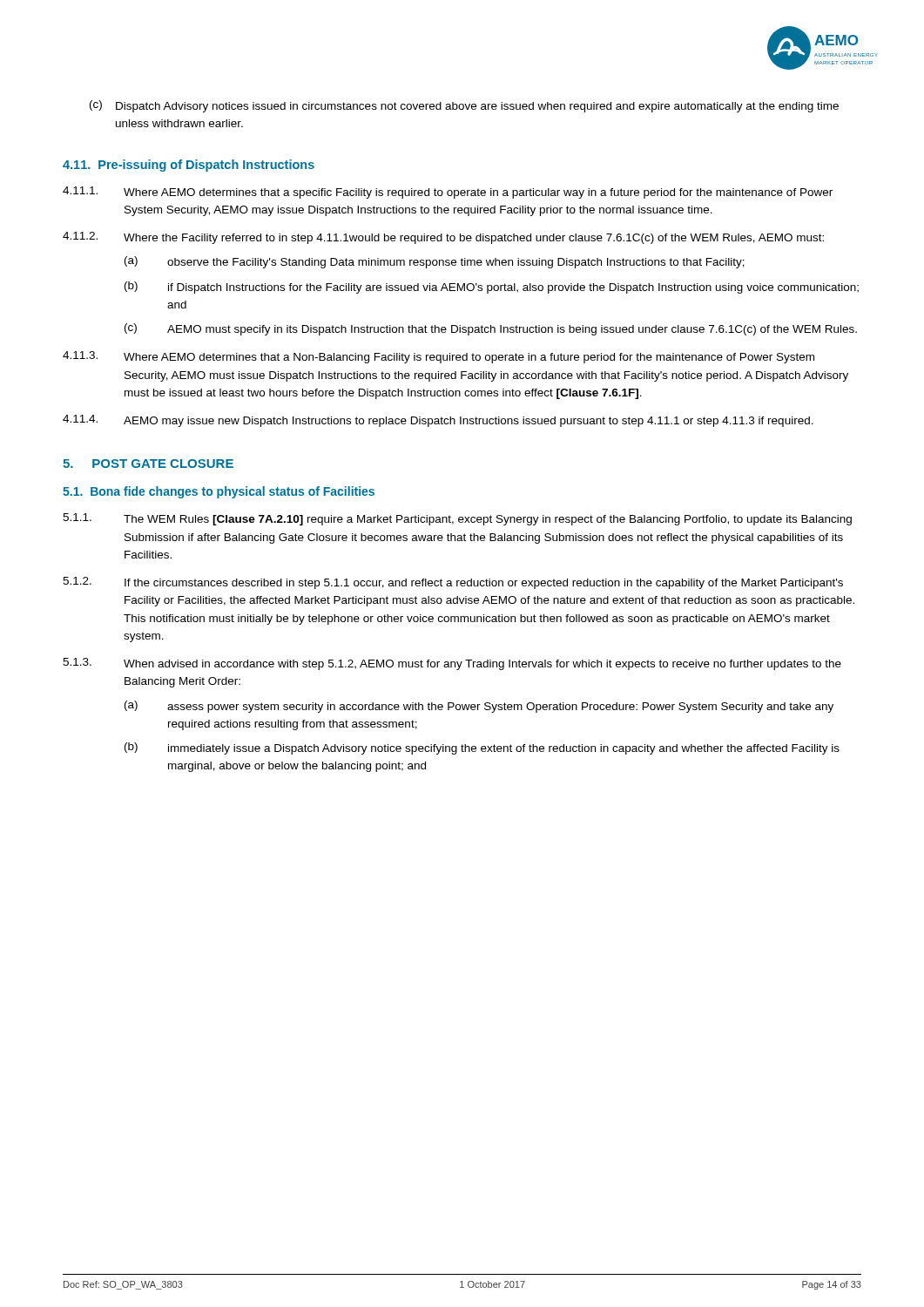Locate the block of text that opens with "(a) observe the Facility's Standing Data"

pos(492,263)
